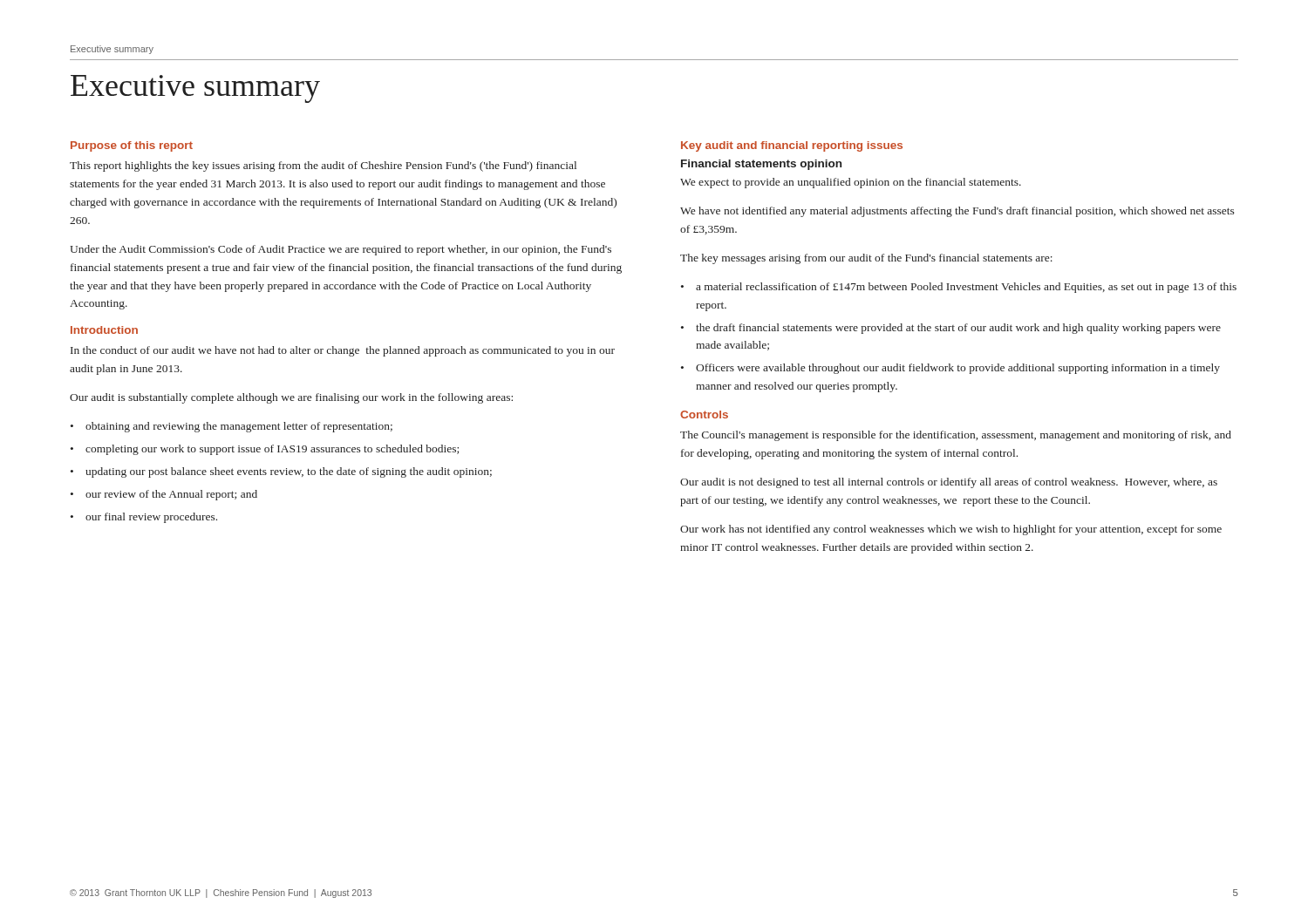Locate the block of text that opens with "Our audit is not"

tap(949, 491)
